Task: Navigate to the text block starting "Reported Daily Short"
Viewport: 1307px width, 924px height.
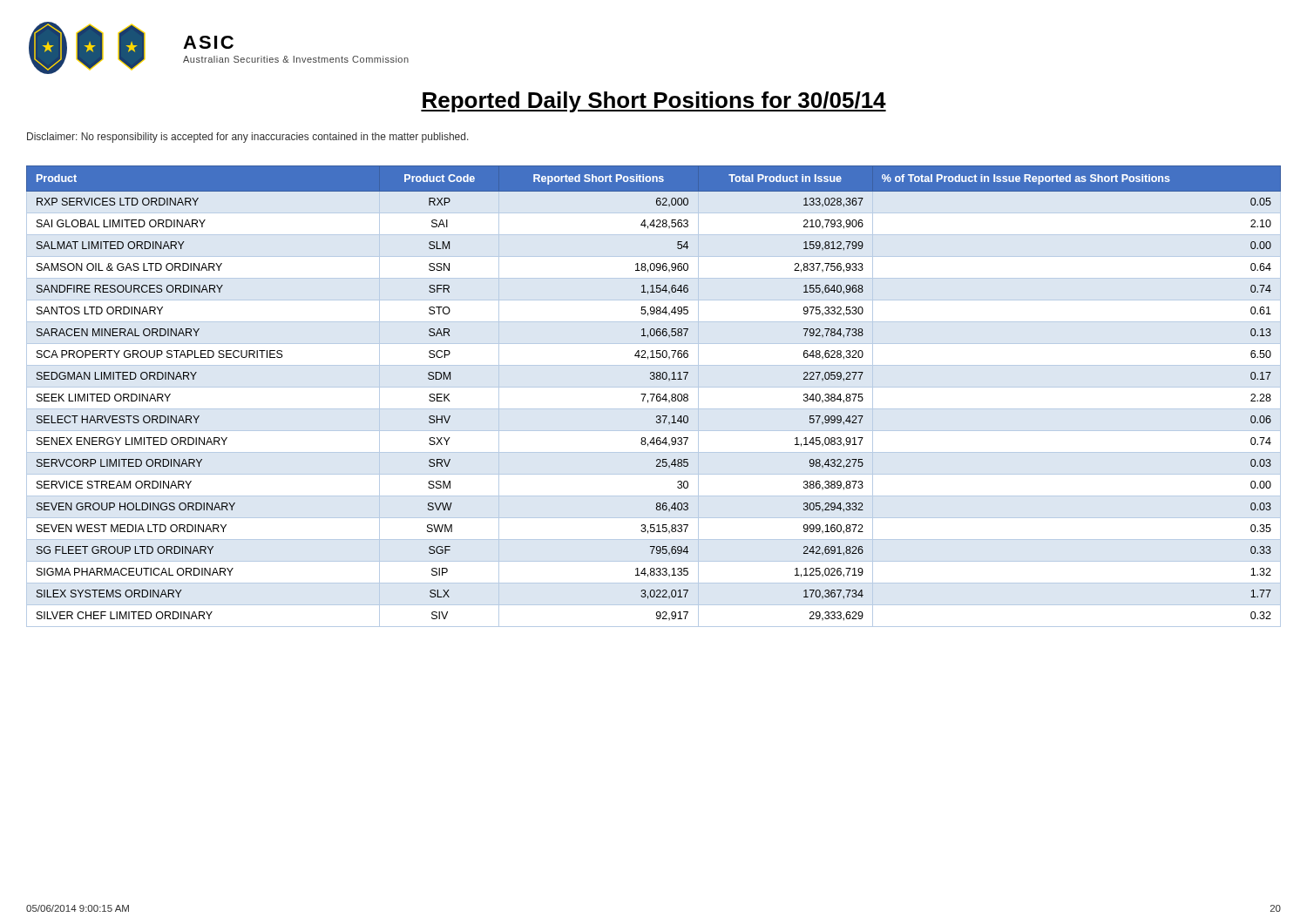Action: click(x=654, y=101)
